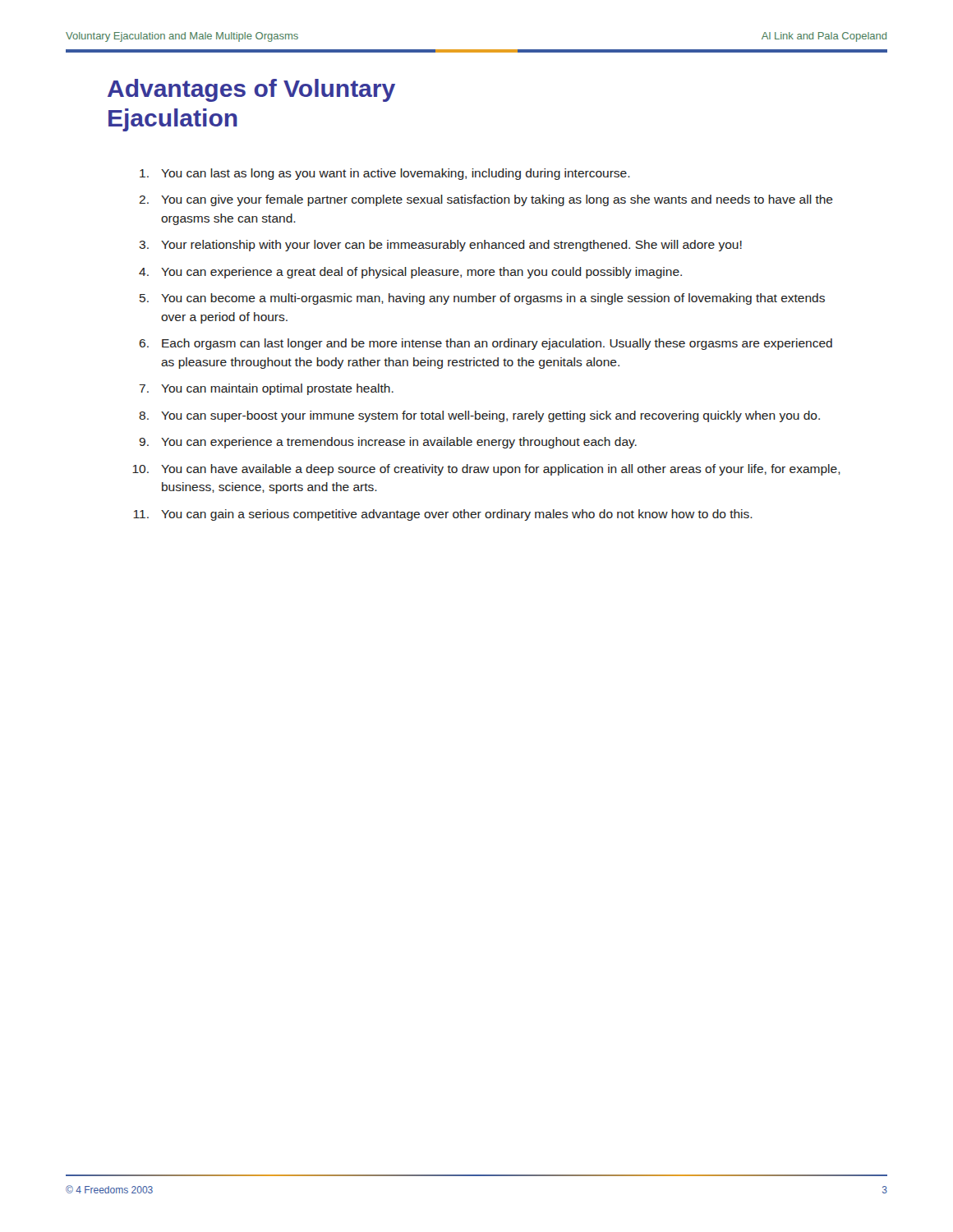Locate the block starting "10. You can have available"
The height and width of the screenshot is (1232, 953).
point(476,478)
